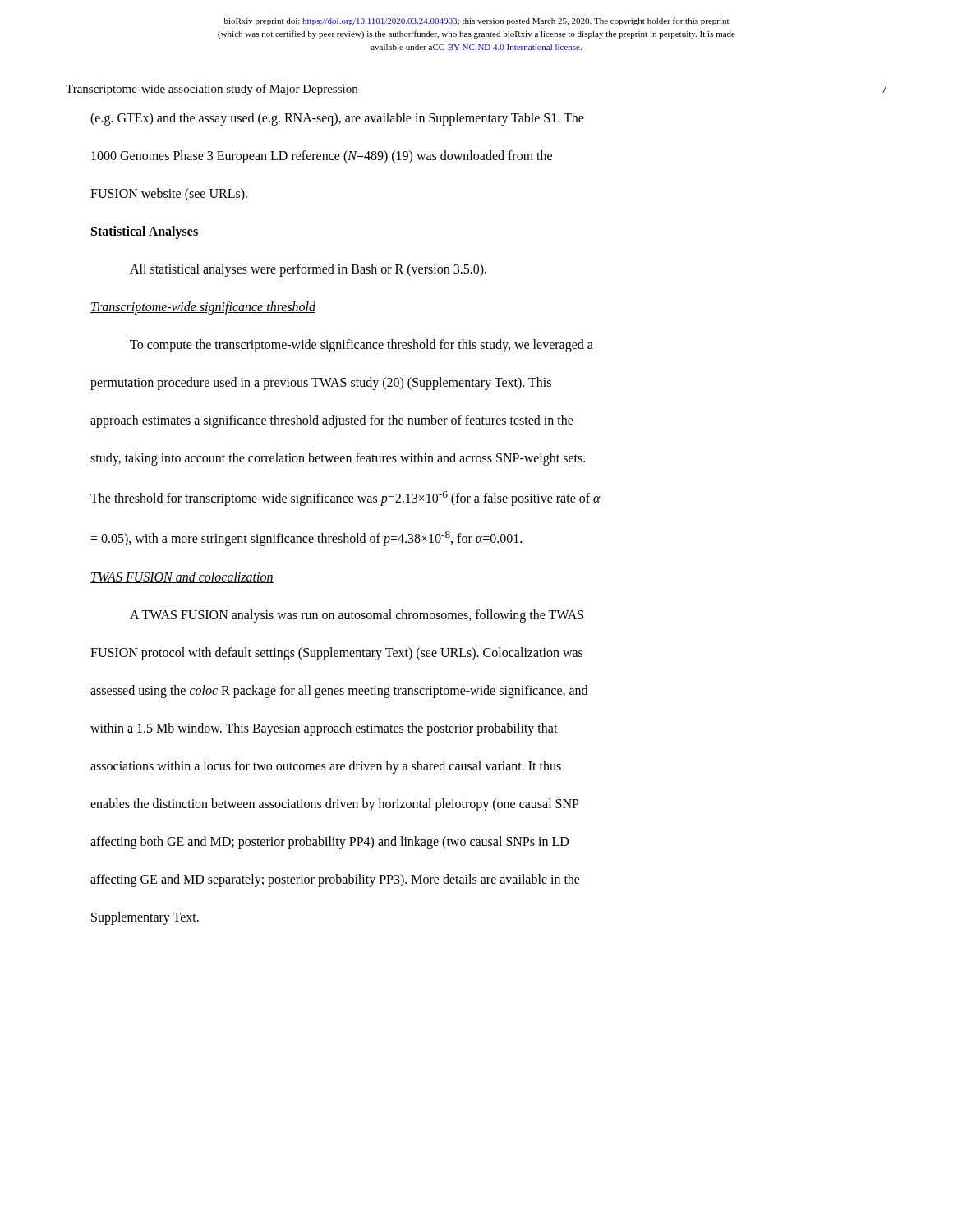Point to the text block starting "FUSION website (see"
The width and height of the screenshot is (953, 1232).
coord(169,193)
